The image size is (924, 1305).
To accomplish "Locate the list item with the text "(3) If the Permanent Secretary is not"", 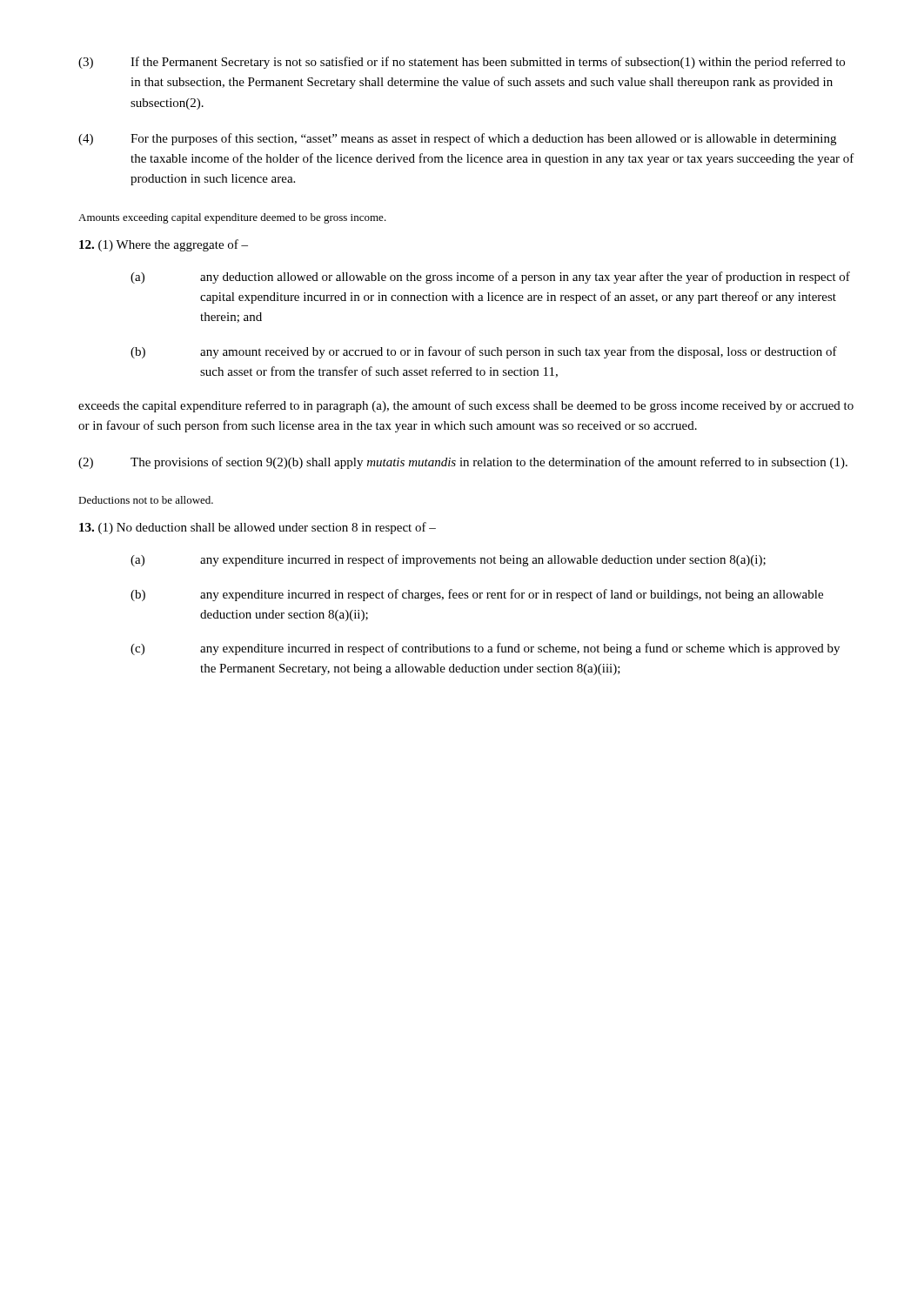I will click(466, 83).
